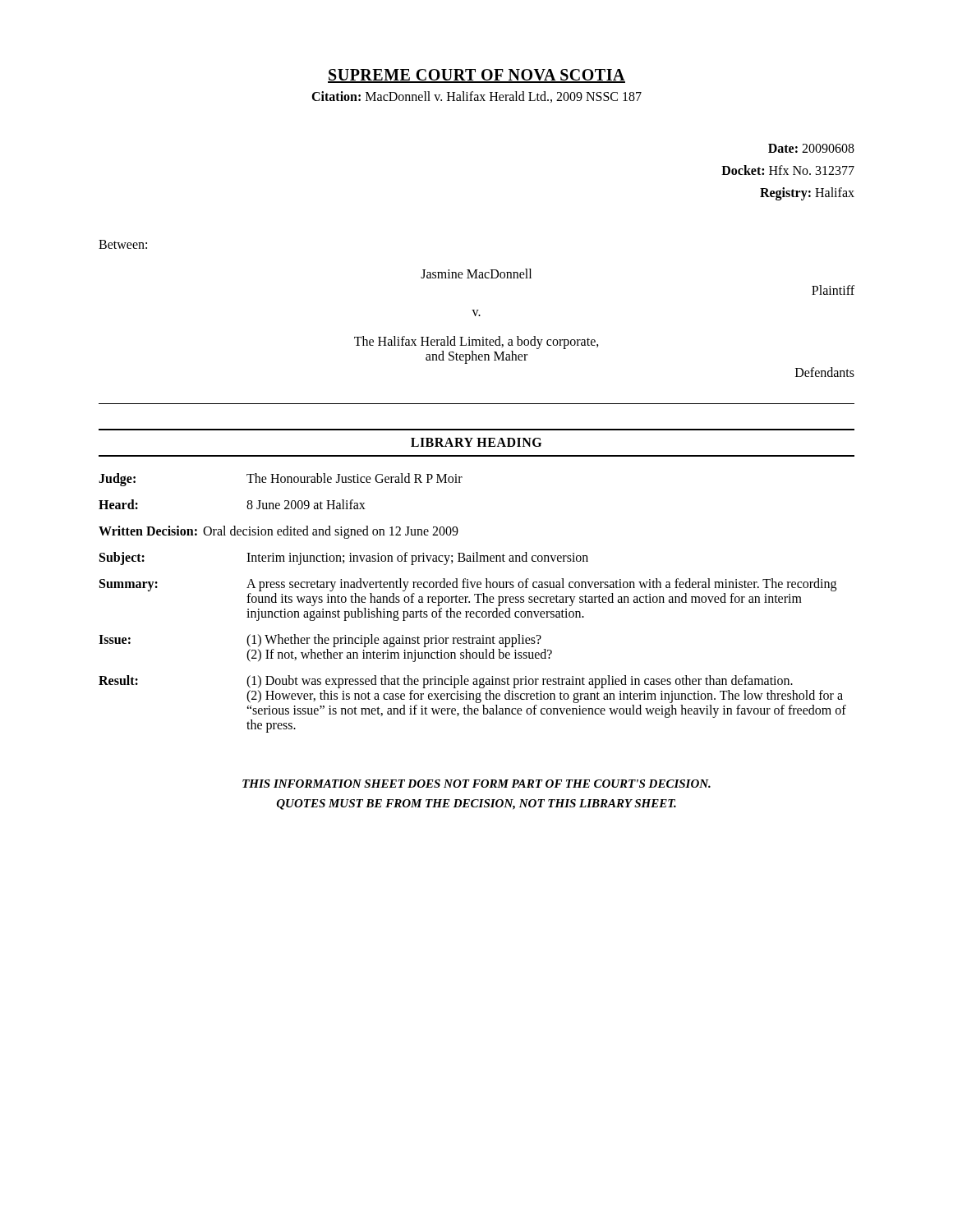Image resolution: width=953 pixels, height=1232 pixels.
Task: Locate the passage starting "The Halifax Herald Limited, a body corporate, and"
Action: (476, 348)
